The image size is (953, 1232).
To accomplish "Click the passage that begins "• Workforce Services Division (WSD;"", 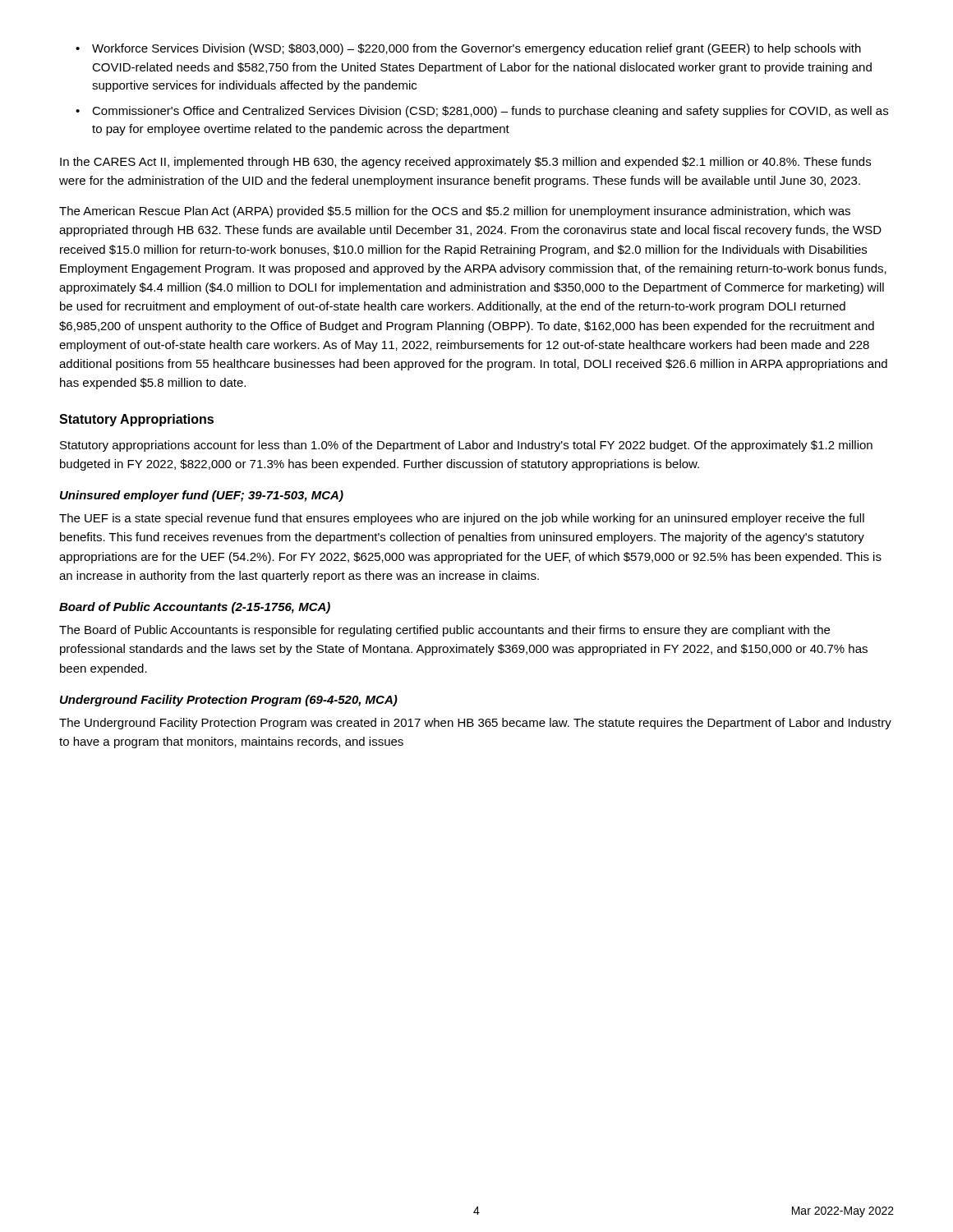I will point(485,67).
